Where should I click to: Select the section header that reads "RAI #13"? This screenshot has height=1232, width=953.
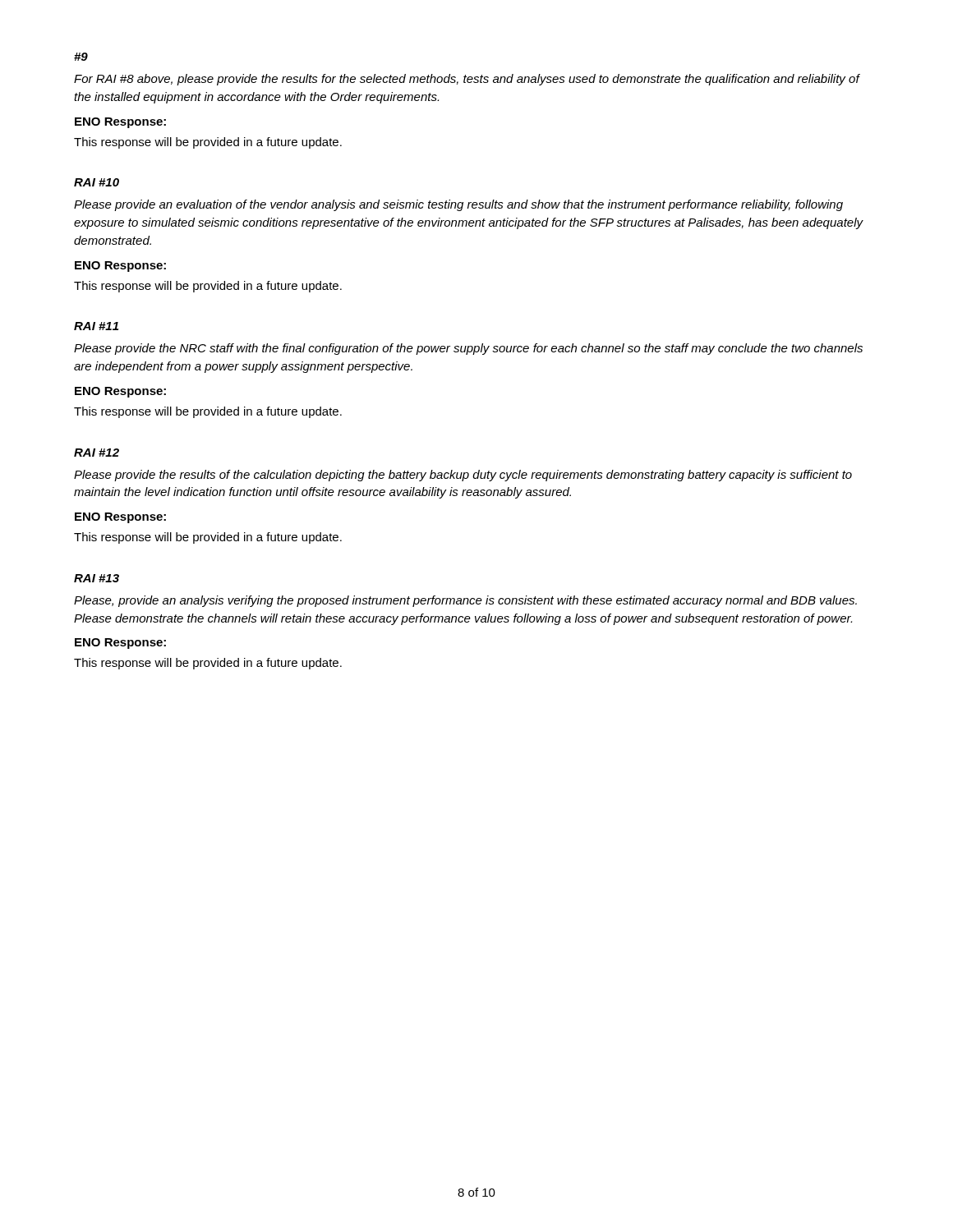97,578
